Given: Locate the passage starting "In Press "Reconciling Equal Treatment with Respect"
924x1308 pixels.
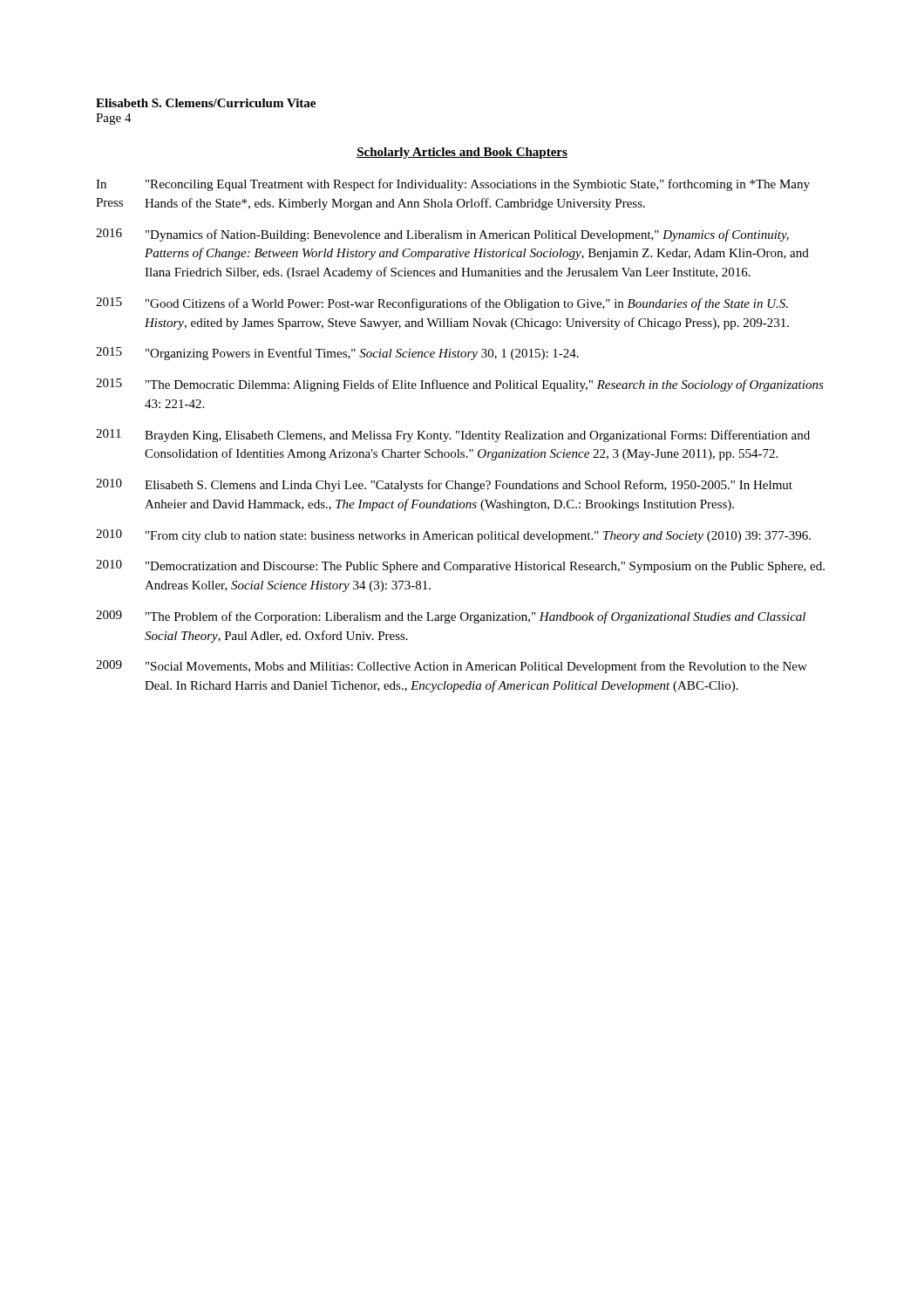Looking at the screenshot, I should [462, 194].
